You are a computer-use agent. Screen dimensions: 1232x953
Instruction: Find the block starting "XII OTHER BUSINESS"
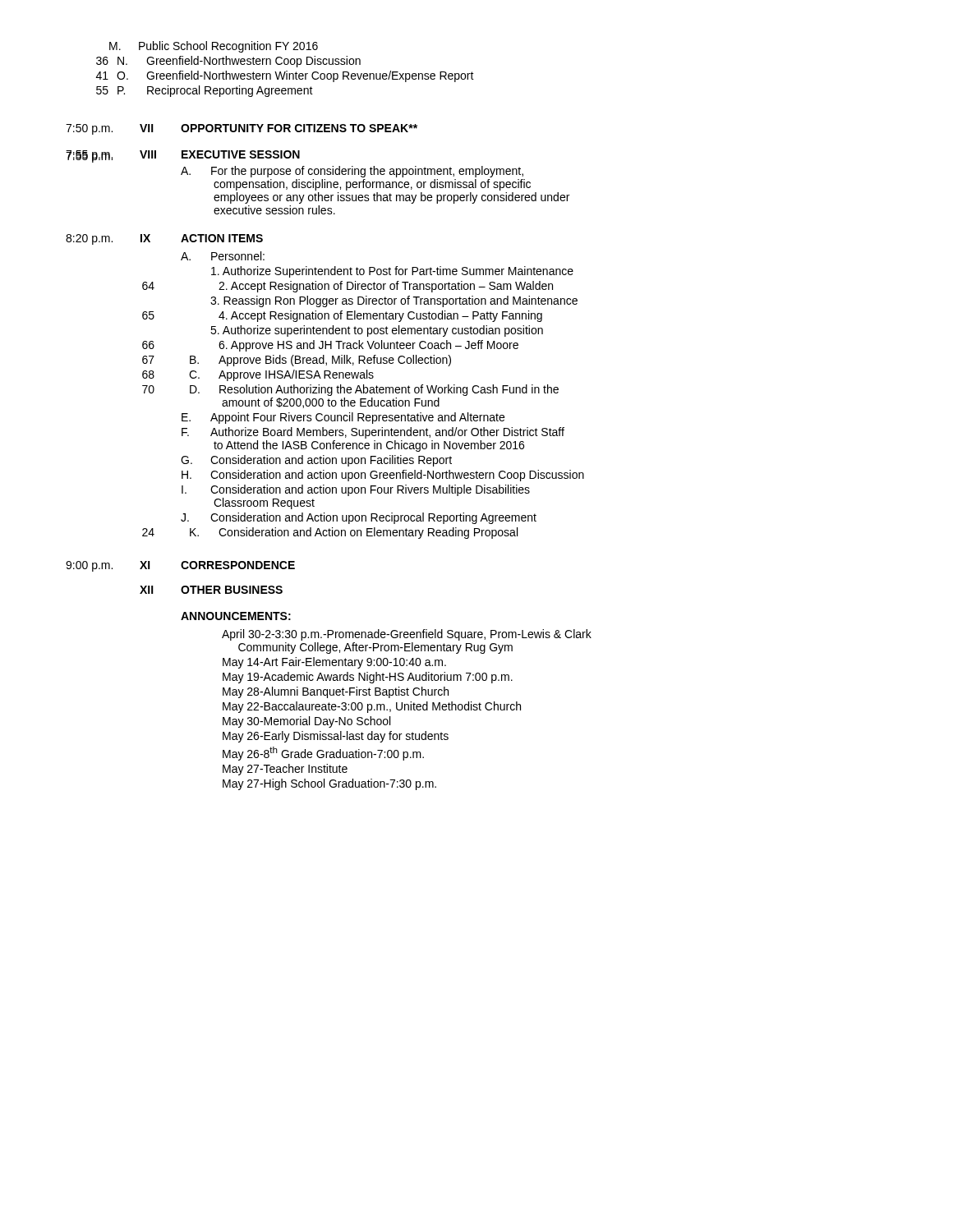[x=174, y=590]
